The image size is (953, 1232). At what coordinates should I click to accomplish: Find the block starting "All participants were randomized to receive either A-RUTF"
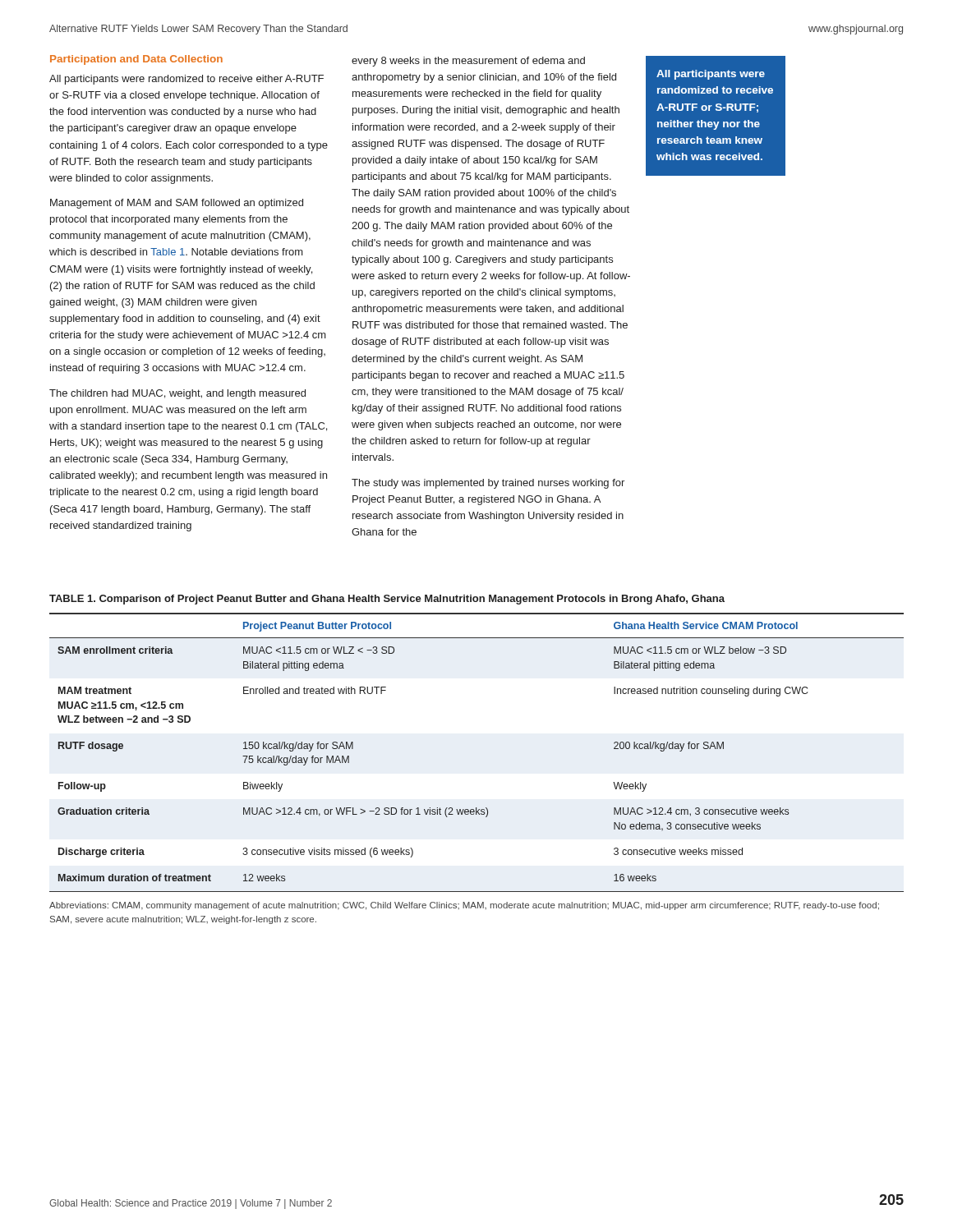point(189,302)
